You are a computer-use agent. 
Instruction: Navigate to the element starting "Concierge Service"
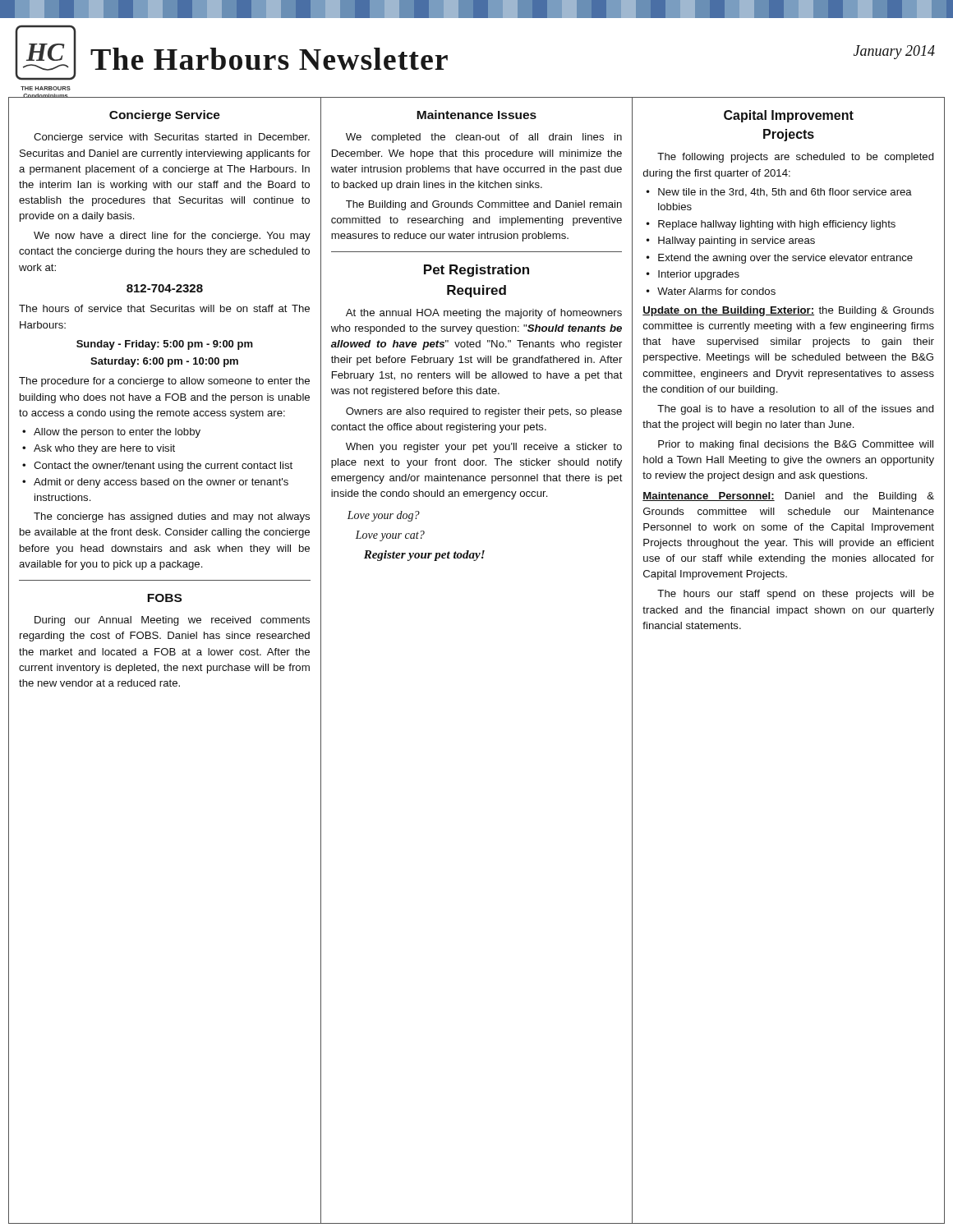[x=165, y=115]
